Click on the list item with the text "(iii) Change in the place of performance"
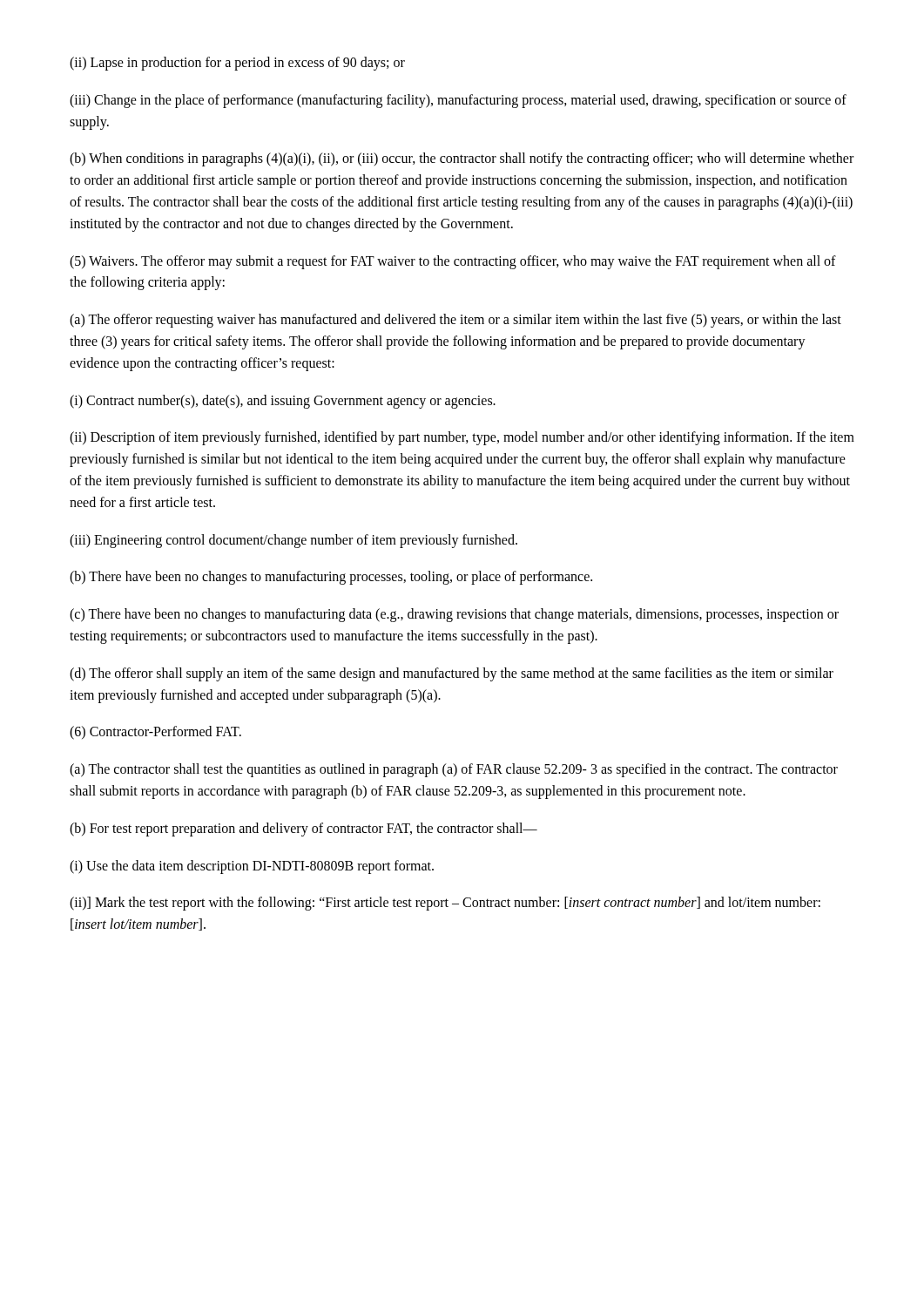924x1307 pixels. tap(458, 110)
